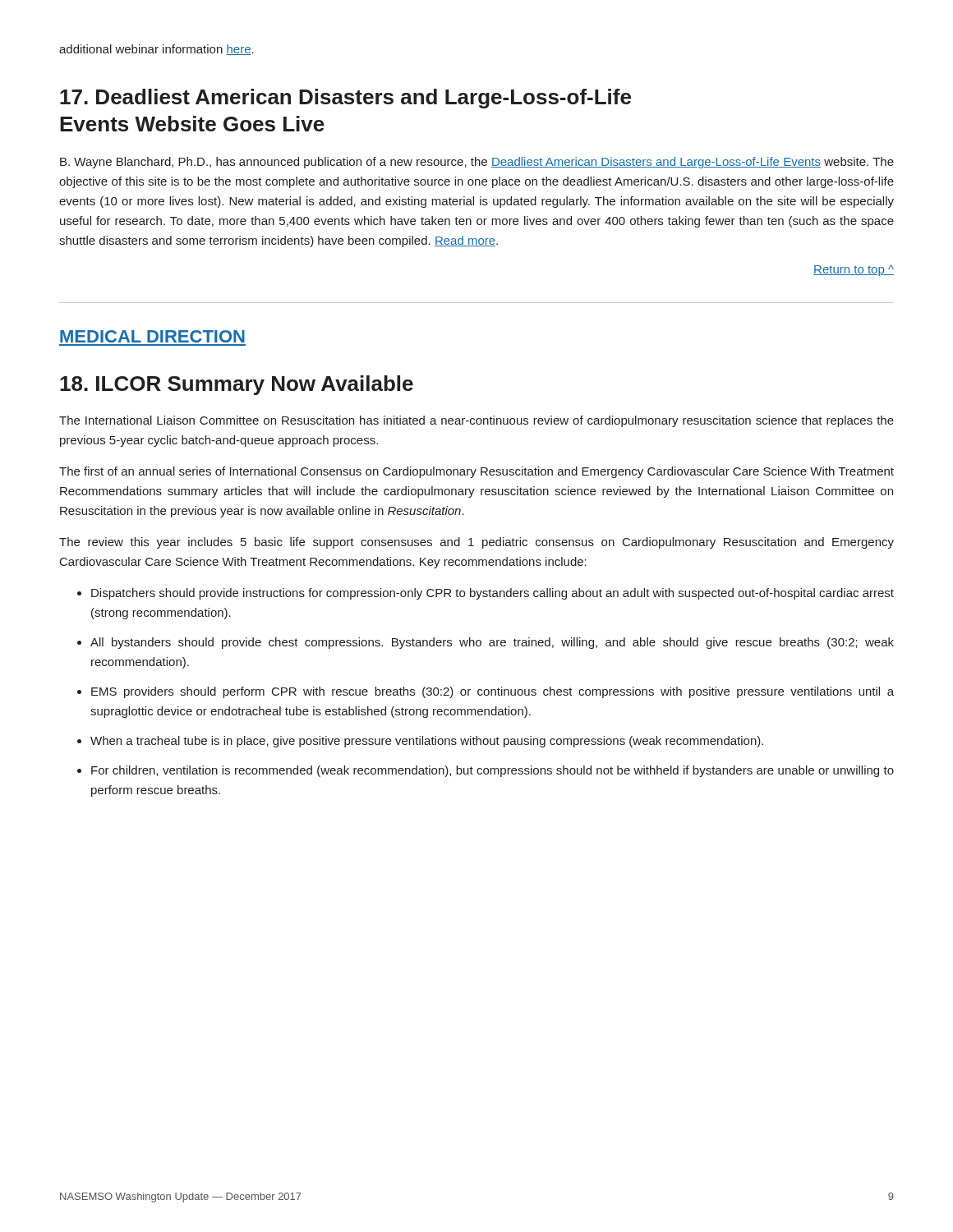Locate the block starting "Return to top ^"

click(854, 269)
